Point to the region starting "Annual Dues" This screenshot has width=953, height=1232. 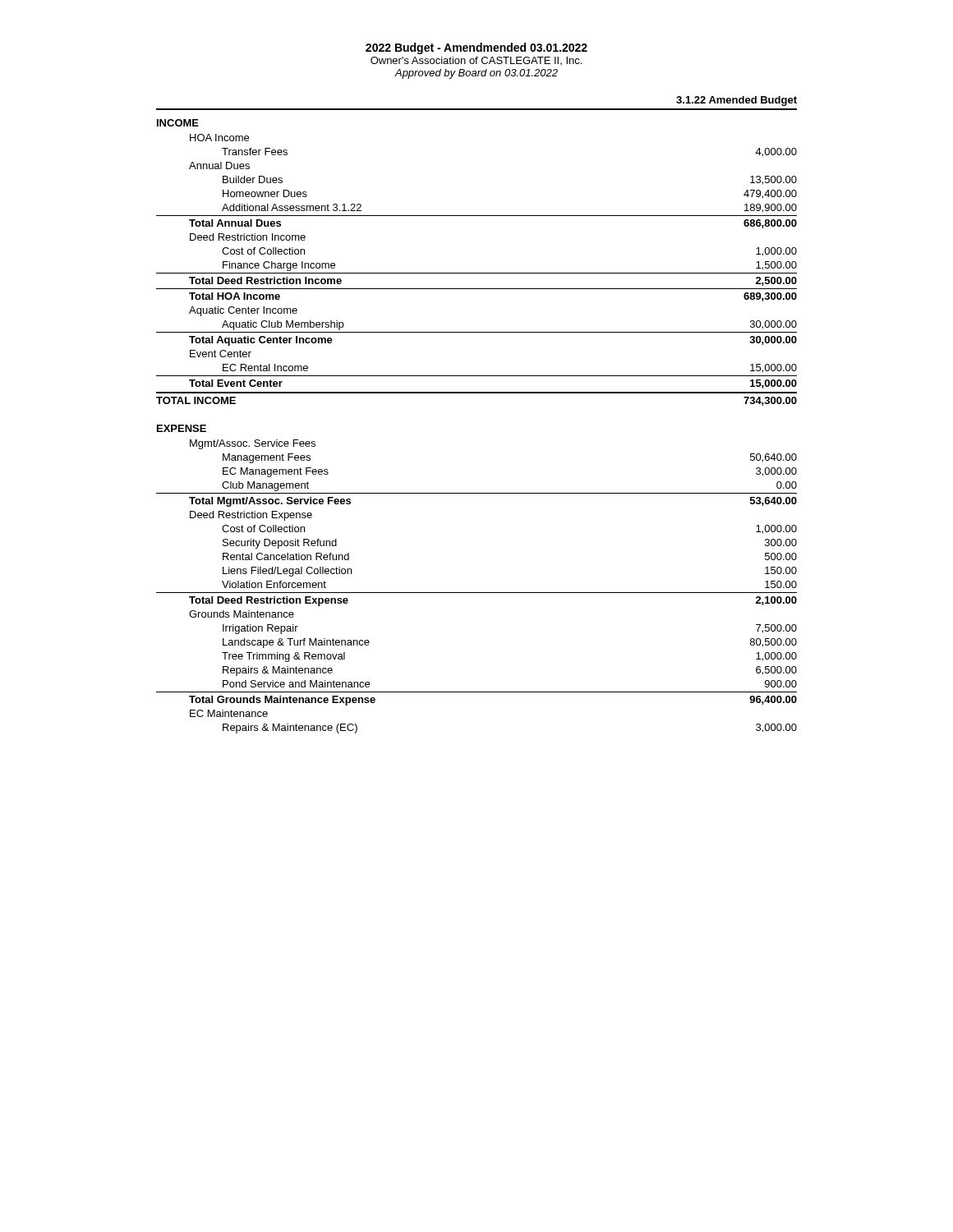(219, 165)
